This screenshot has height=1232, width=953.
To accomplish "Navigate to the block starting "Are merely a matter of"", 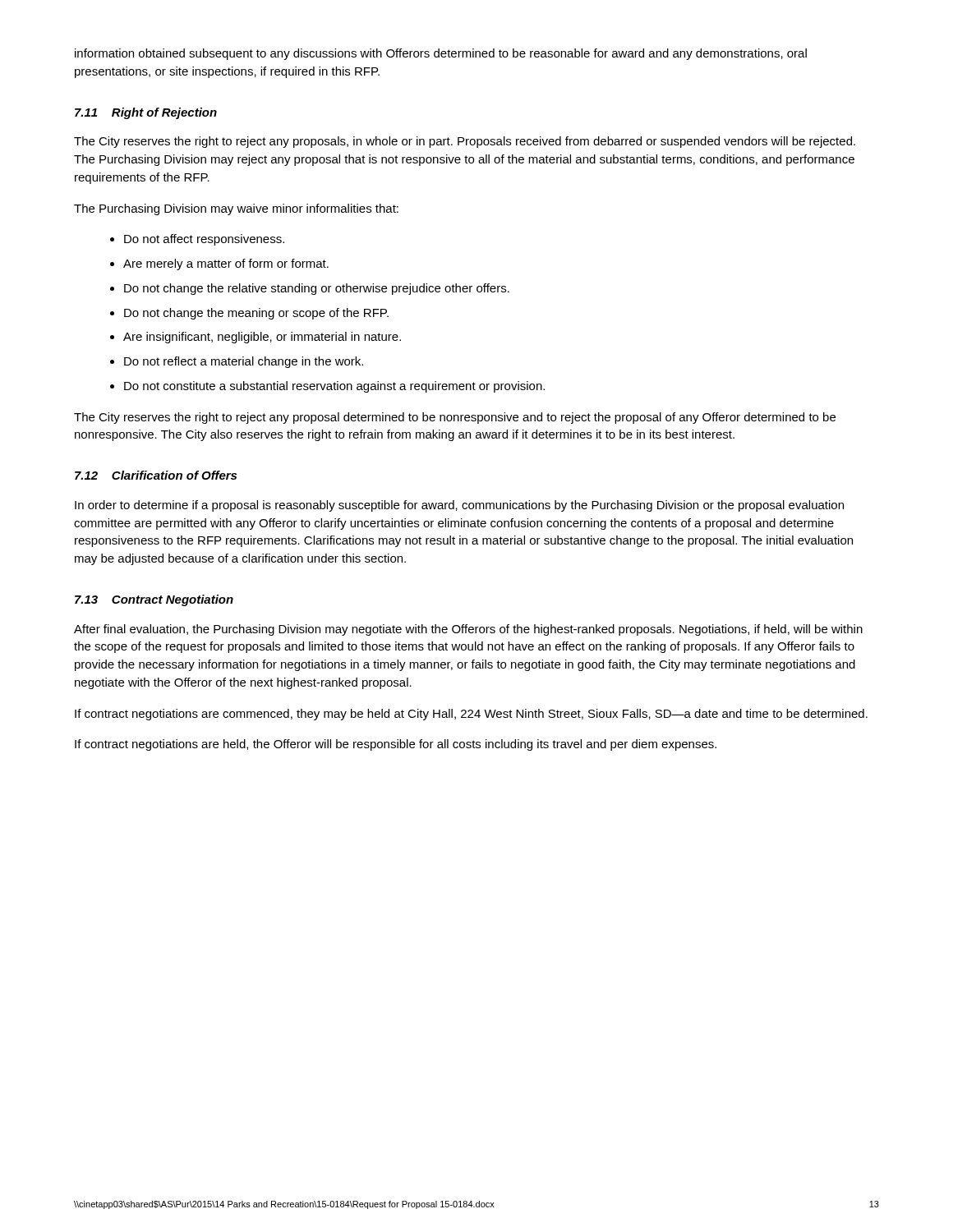I will tap(226, 263).
